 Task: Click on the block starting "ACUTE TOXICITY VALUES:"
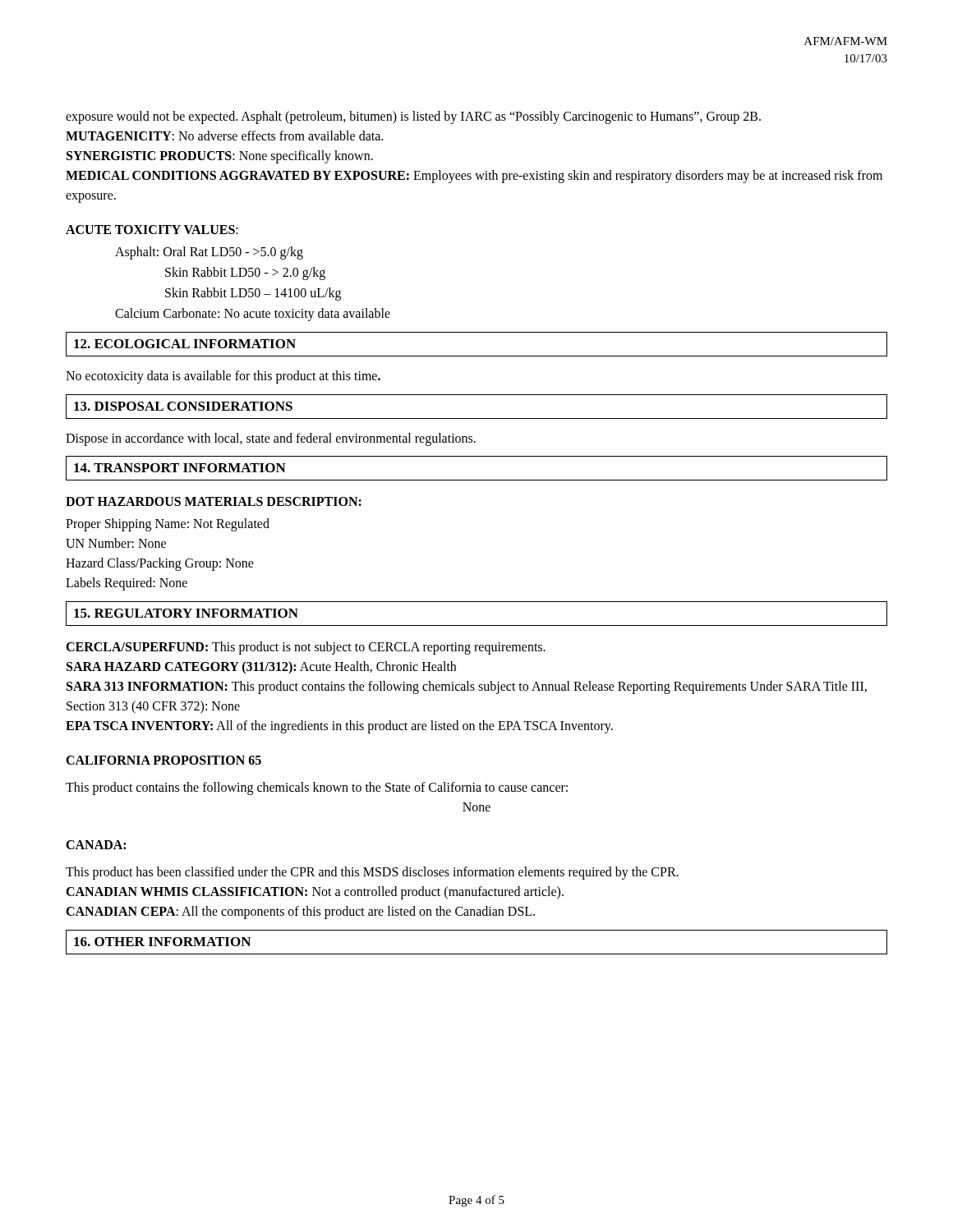pos(152,230)
